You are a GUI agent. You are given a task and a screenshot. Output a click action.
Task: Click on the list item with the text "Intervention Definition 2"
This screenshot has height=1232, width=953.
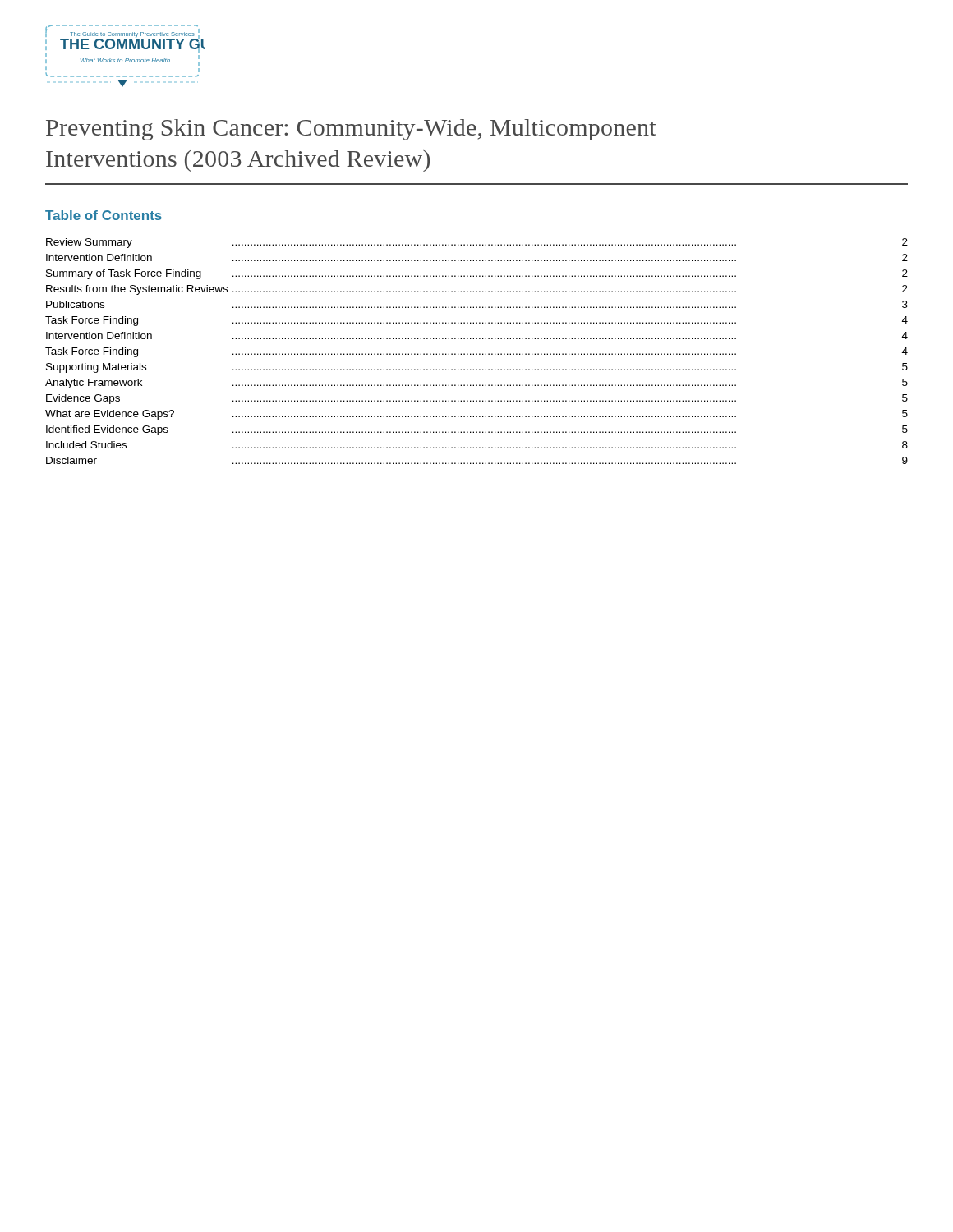click(476, 257)
